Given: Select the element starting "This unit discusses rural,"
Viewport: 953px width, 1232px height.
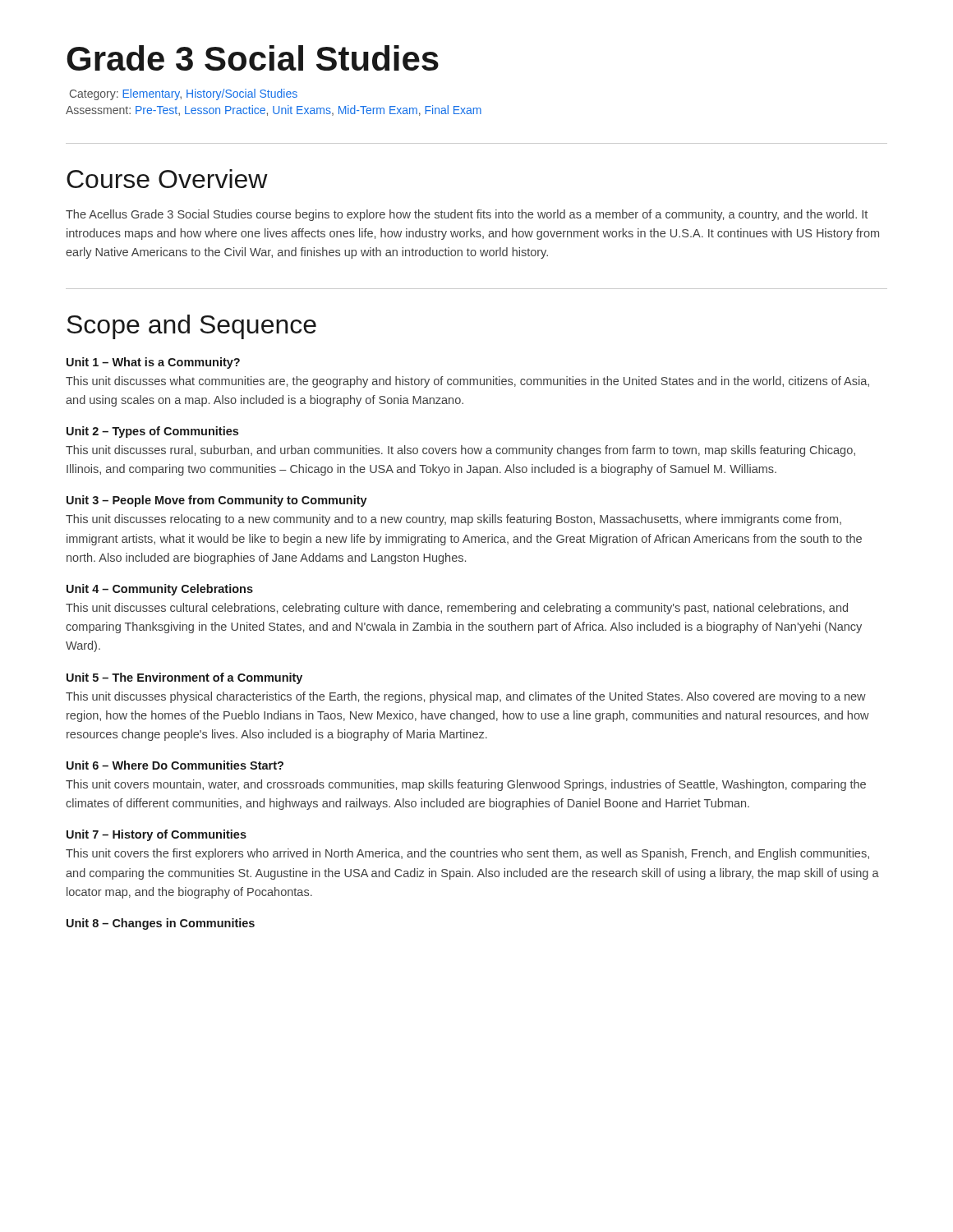Looking at the screenshot, I should pos(461,460).
